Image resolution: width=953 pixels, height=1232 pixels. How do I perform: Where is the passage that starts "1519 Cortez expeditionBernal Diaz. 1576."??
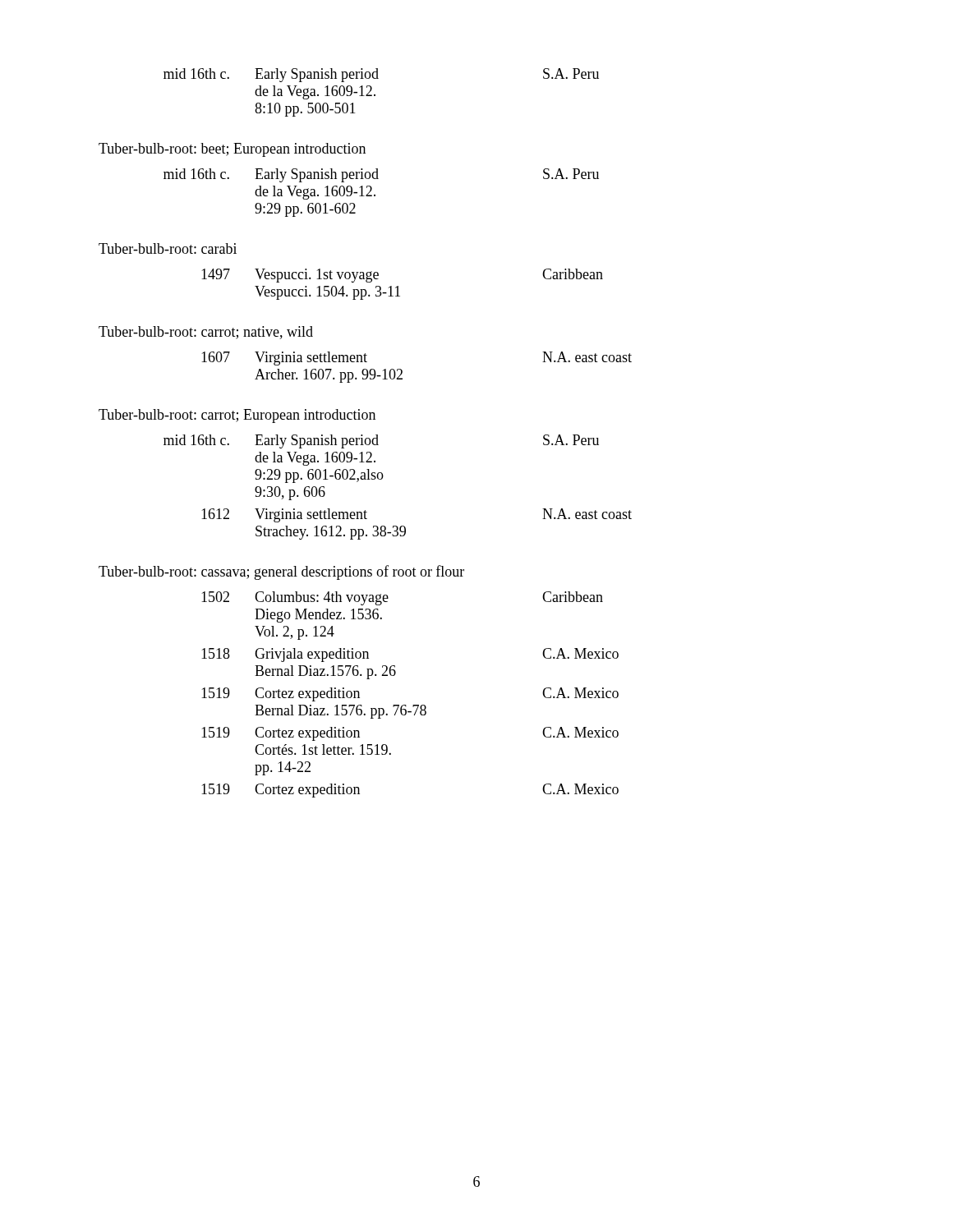pyautogui.click(x=410, y=703)
